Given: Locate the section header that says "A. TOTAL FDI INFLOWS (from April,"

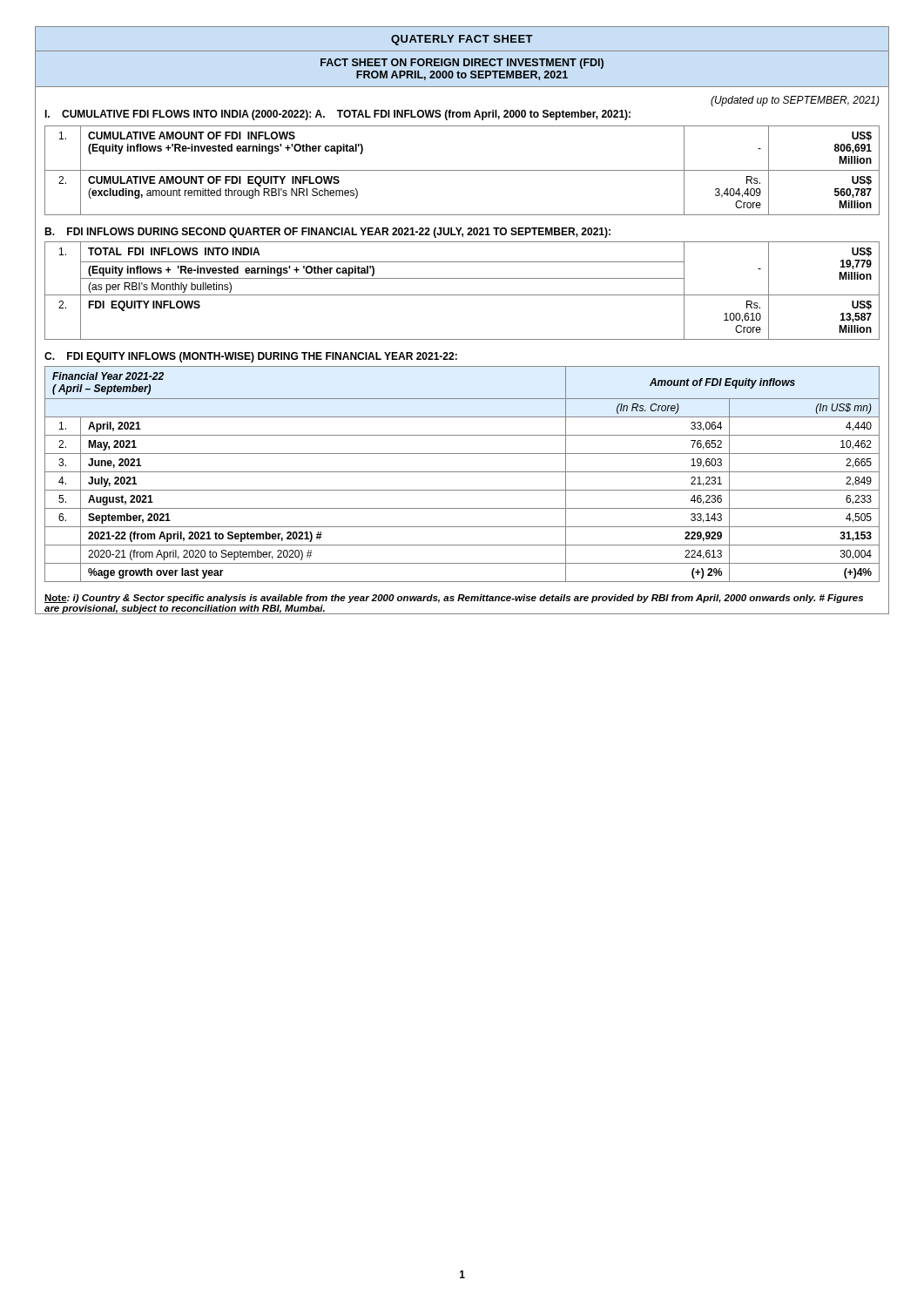Looking at the screenshot, I should 473,114.
